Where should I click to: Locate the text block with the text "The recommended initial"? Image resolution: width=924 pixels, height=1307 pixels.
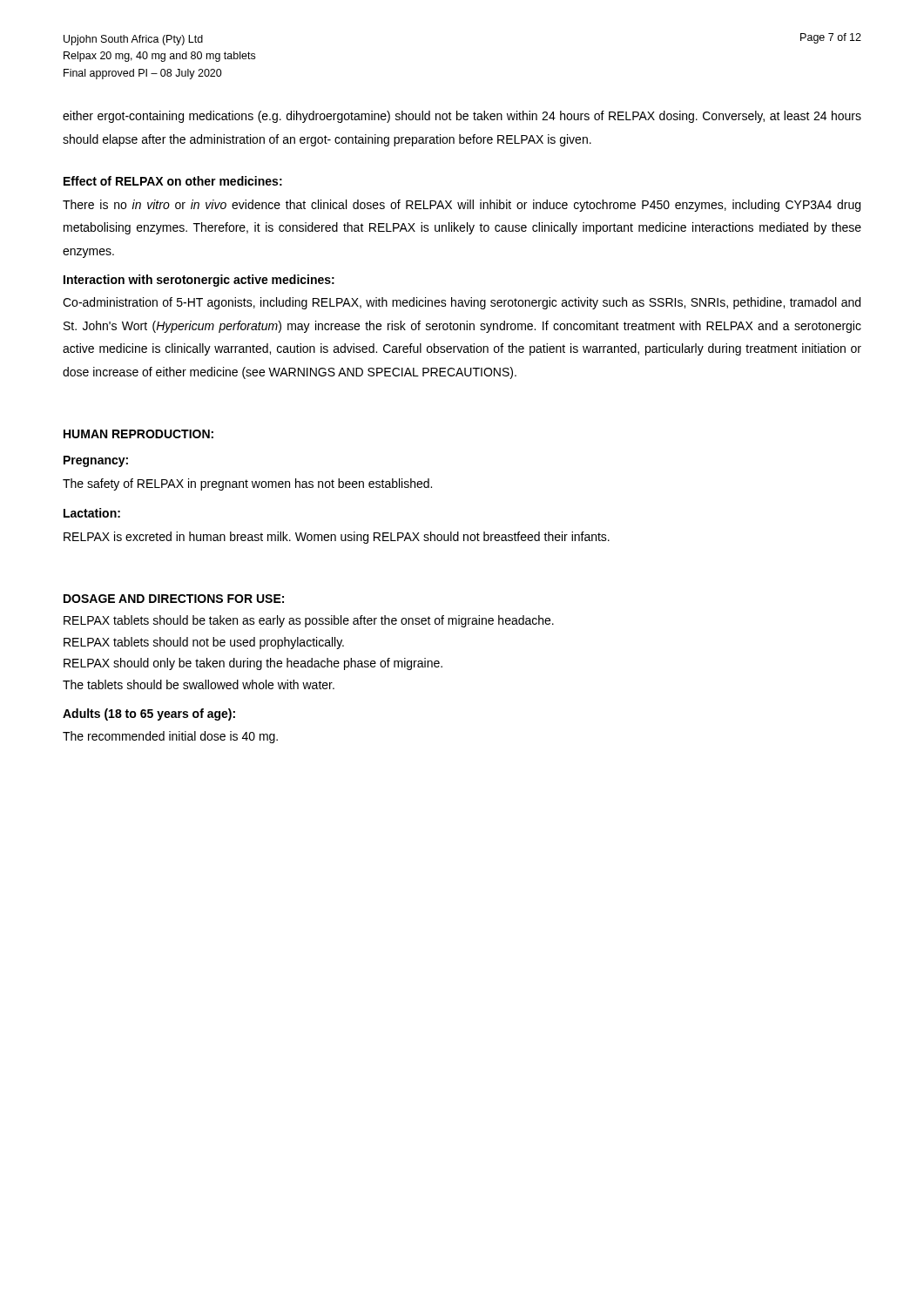point(171,736)
